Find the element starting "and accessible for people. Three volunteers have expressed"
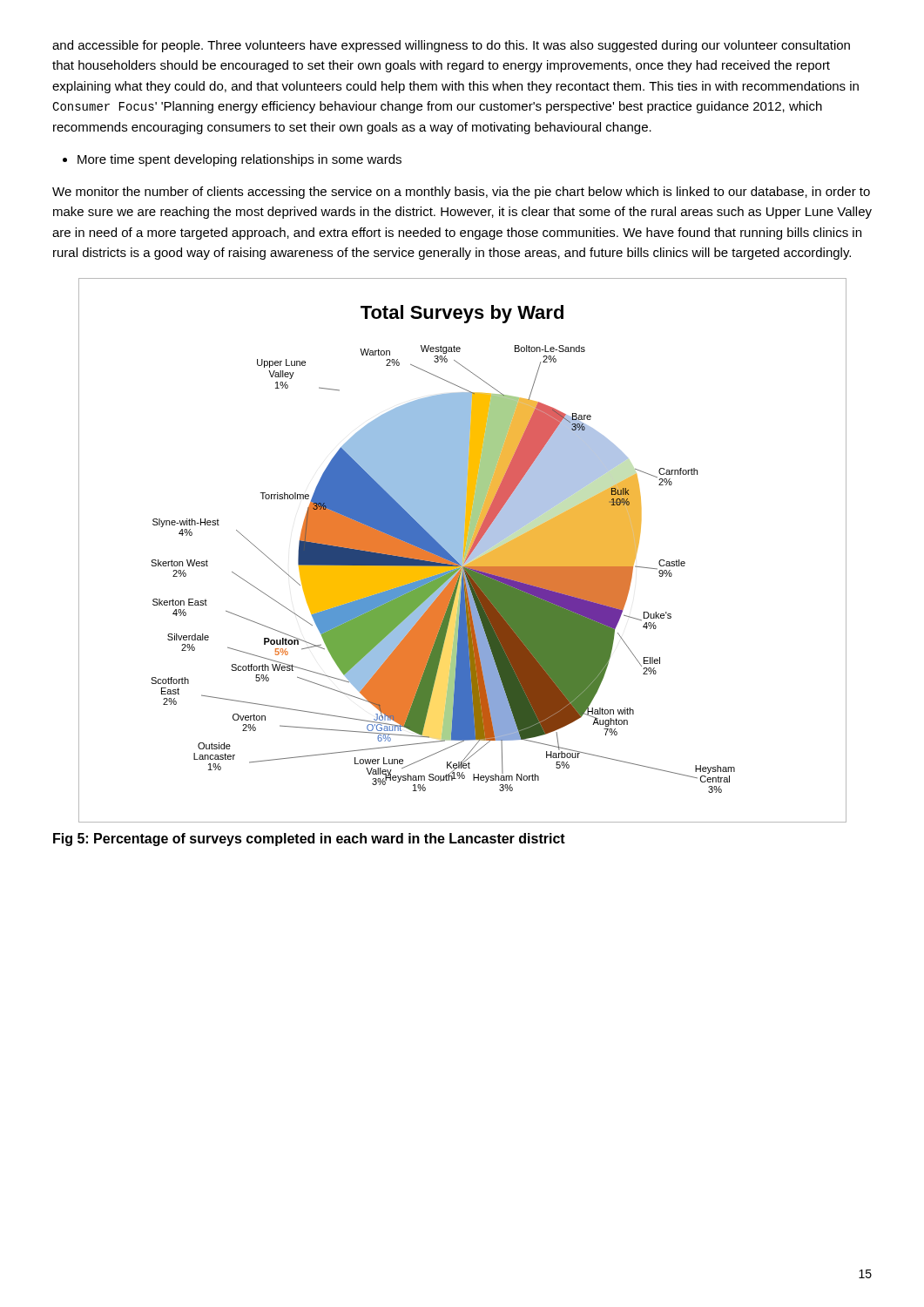The height and width of the screenshot is (1307, 924). [456, 86]
